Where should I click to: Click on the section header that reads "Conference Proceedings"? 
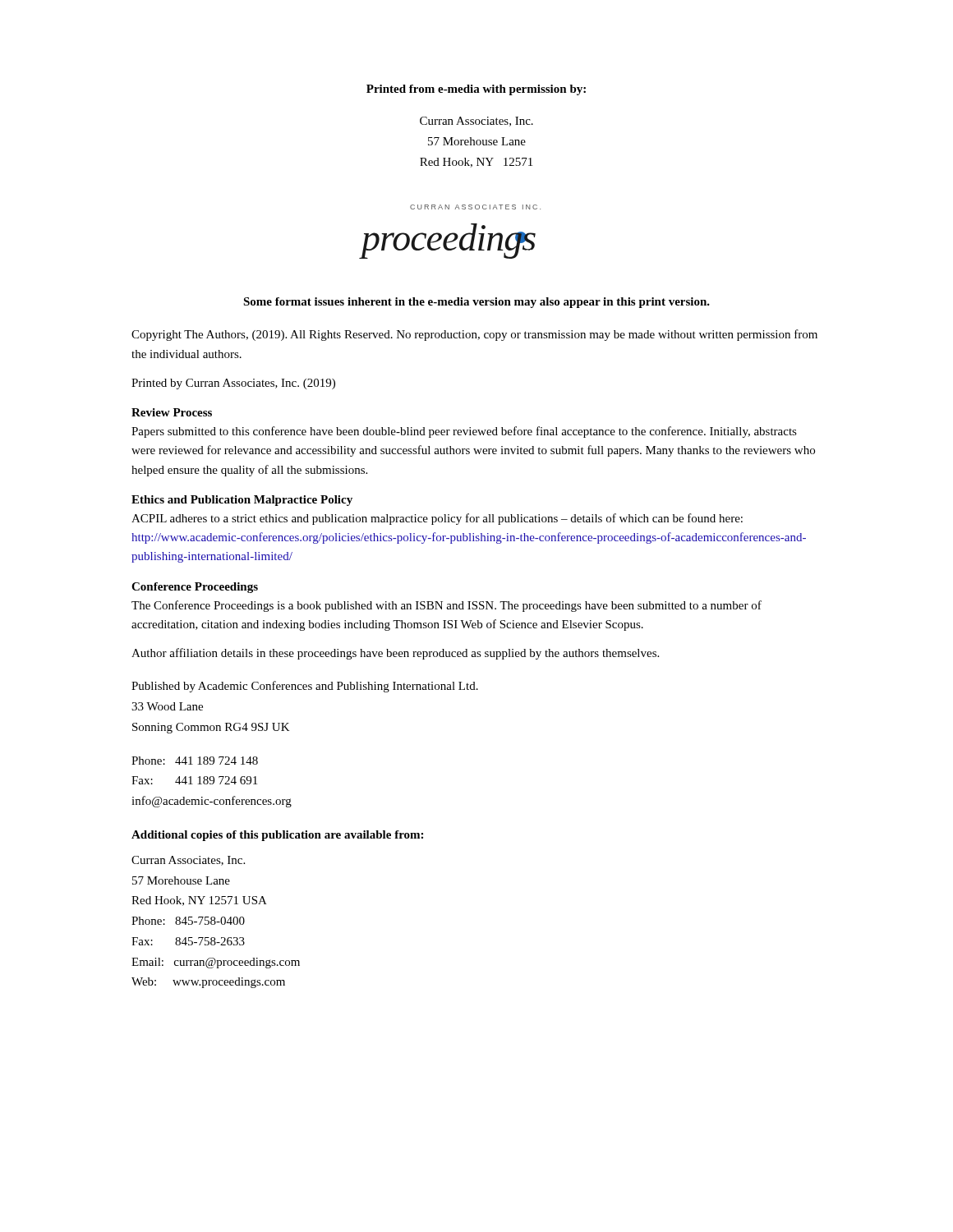tap(195, 586)
